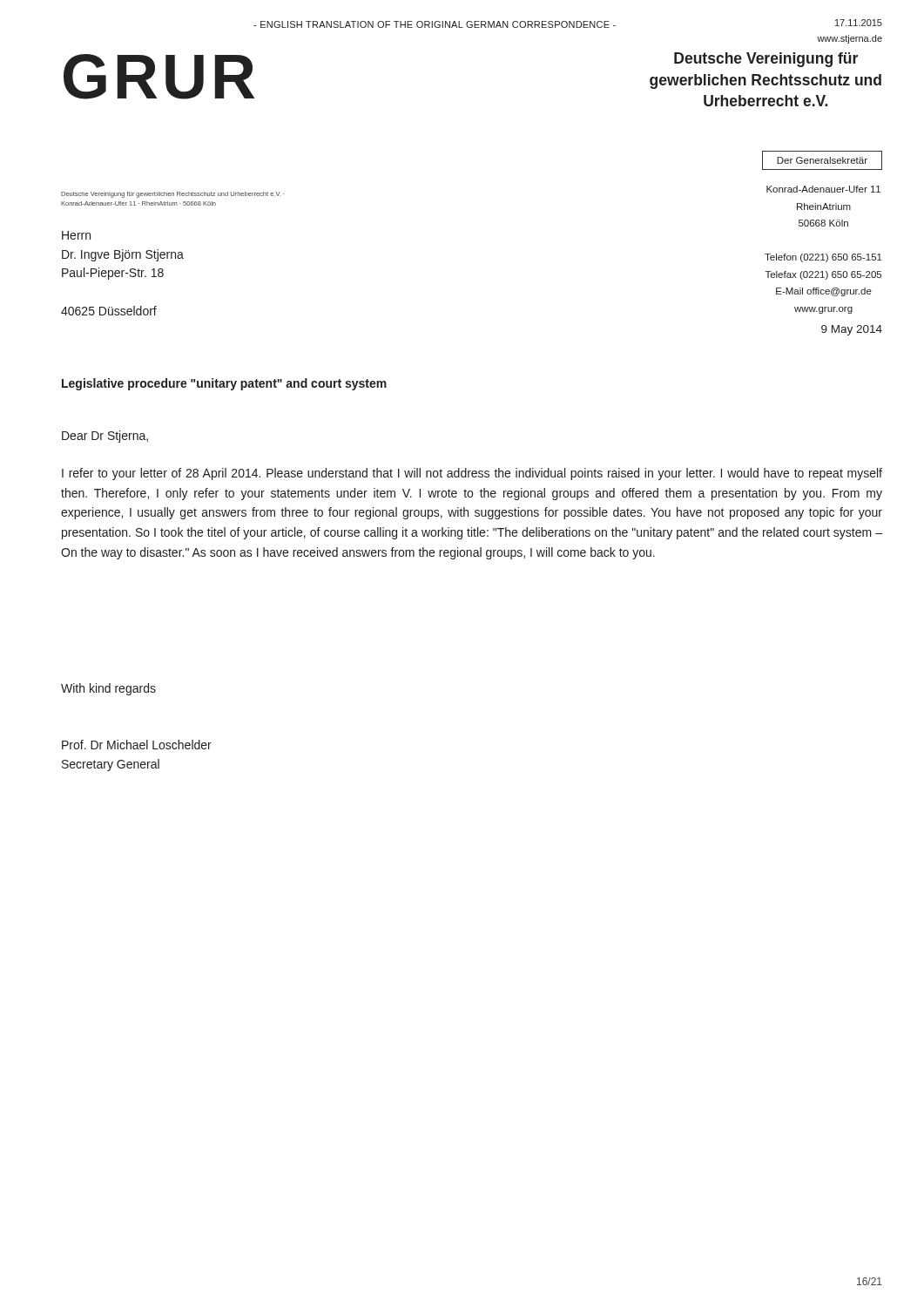Select the logo

point(160,77)
